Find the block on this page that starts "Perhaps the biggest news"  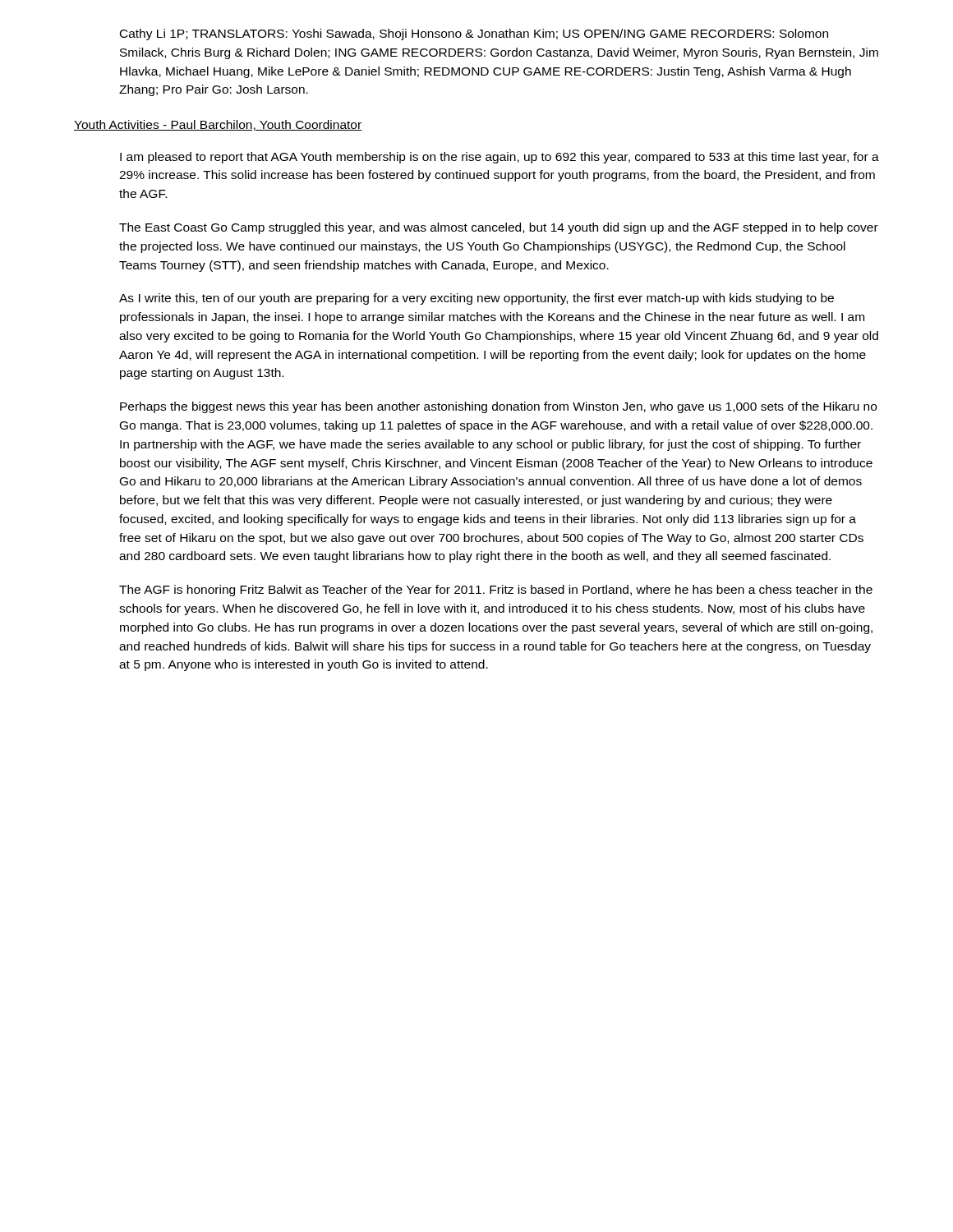[499, 482]
